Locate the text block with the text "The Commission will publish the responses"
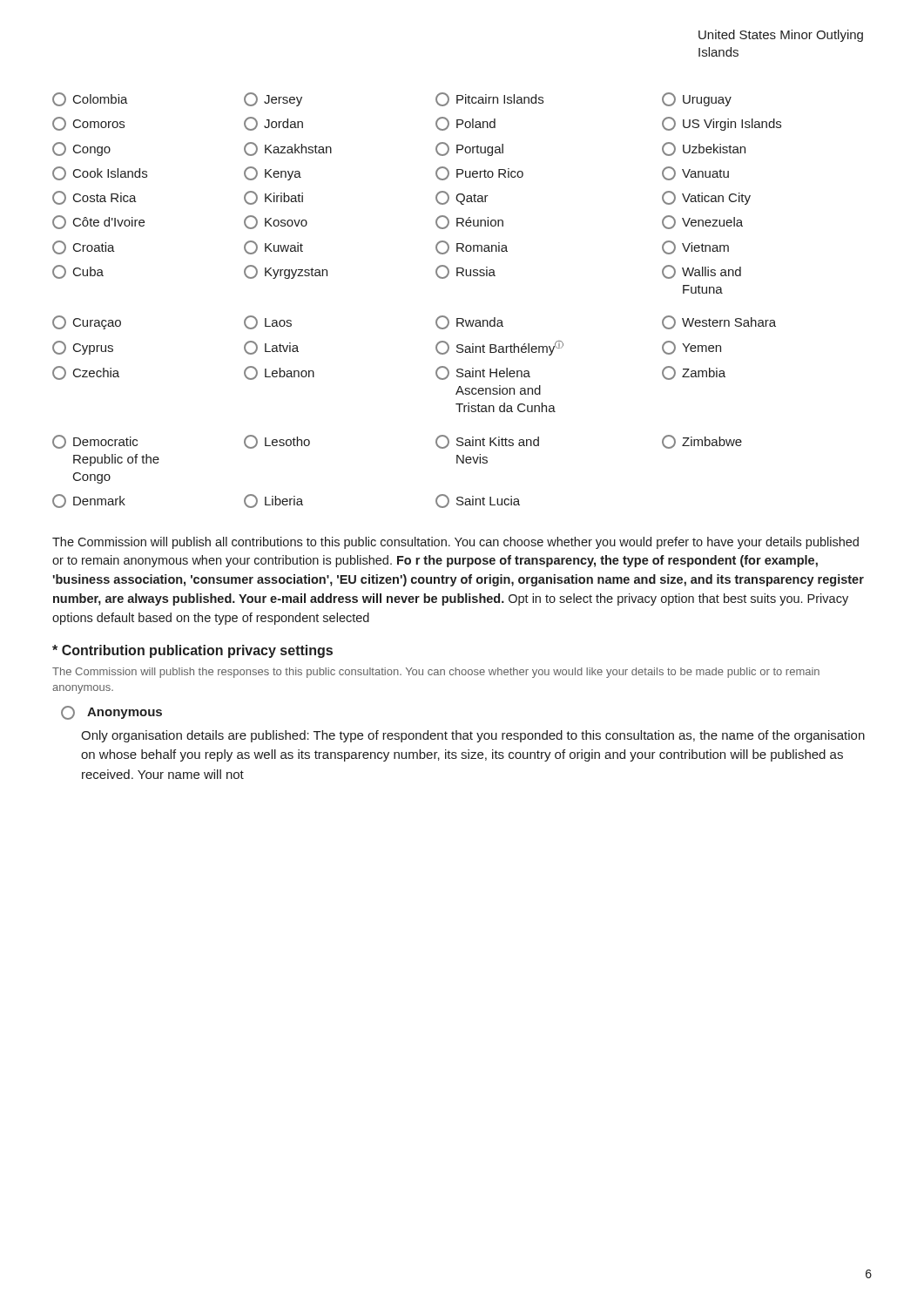Screen dimensions: 1307x924 [x=436, y=680]
